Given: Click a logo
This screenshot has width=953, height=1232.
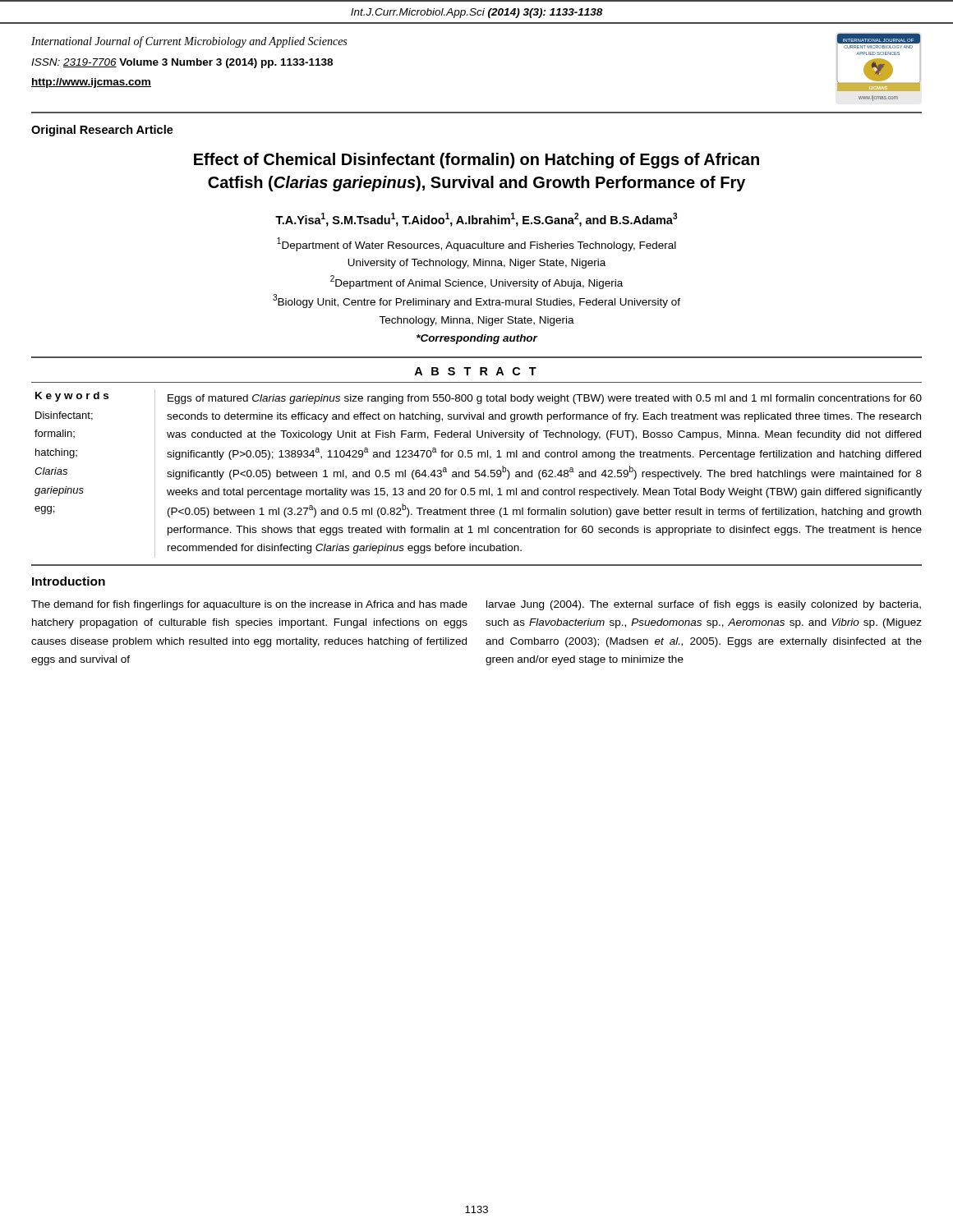Looking at the screenshot, I should [x=879, y=69].
